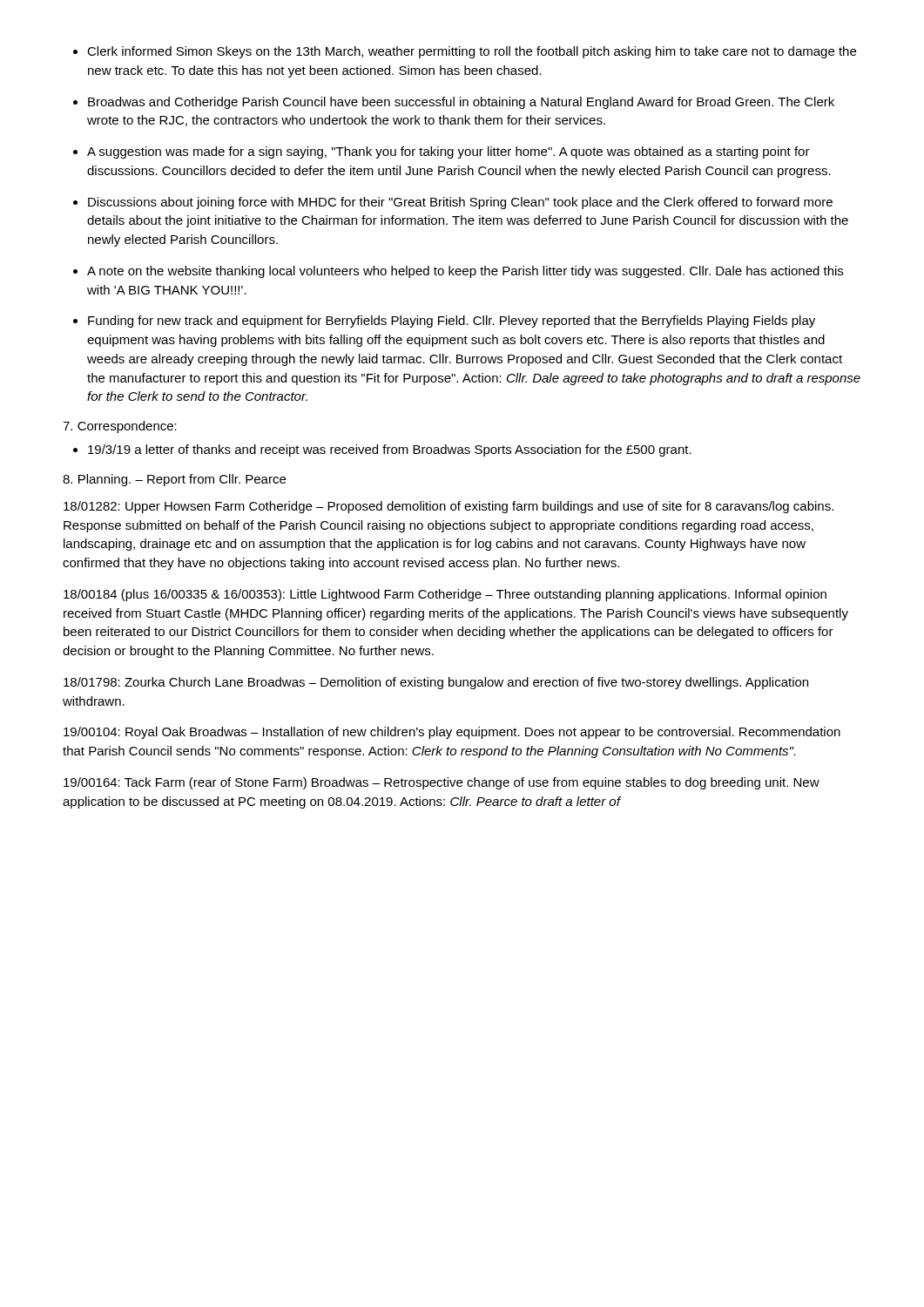Screen dimensions: 1307x924
Task: Point to the text starting "19/00104: Royal Oak"
Action: click(452, 741)
